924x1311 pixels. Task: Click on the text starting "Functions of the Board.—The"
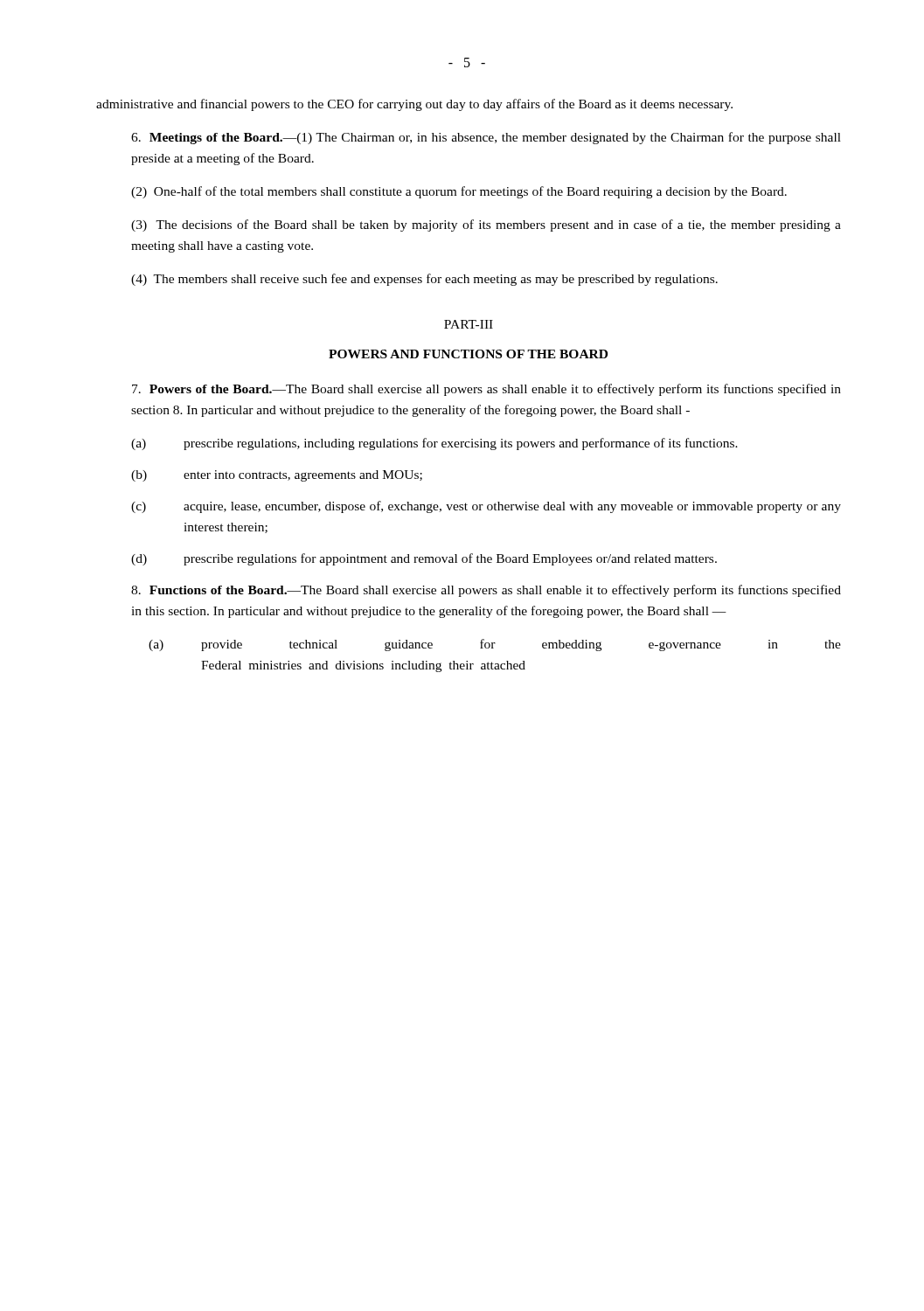pyautogui.click(x=486, y=600)
